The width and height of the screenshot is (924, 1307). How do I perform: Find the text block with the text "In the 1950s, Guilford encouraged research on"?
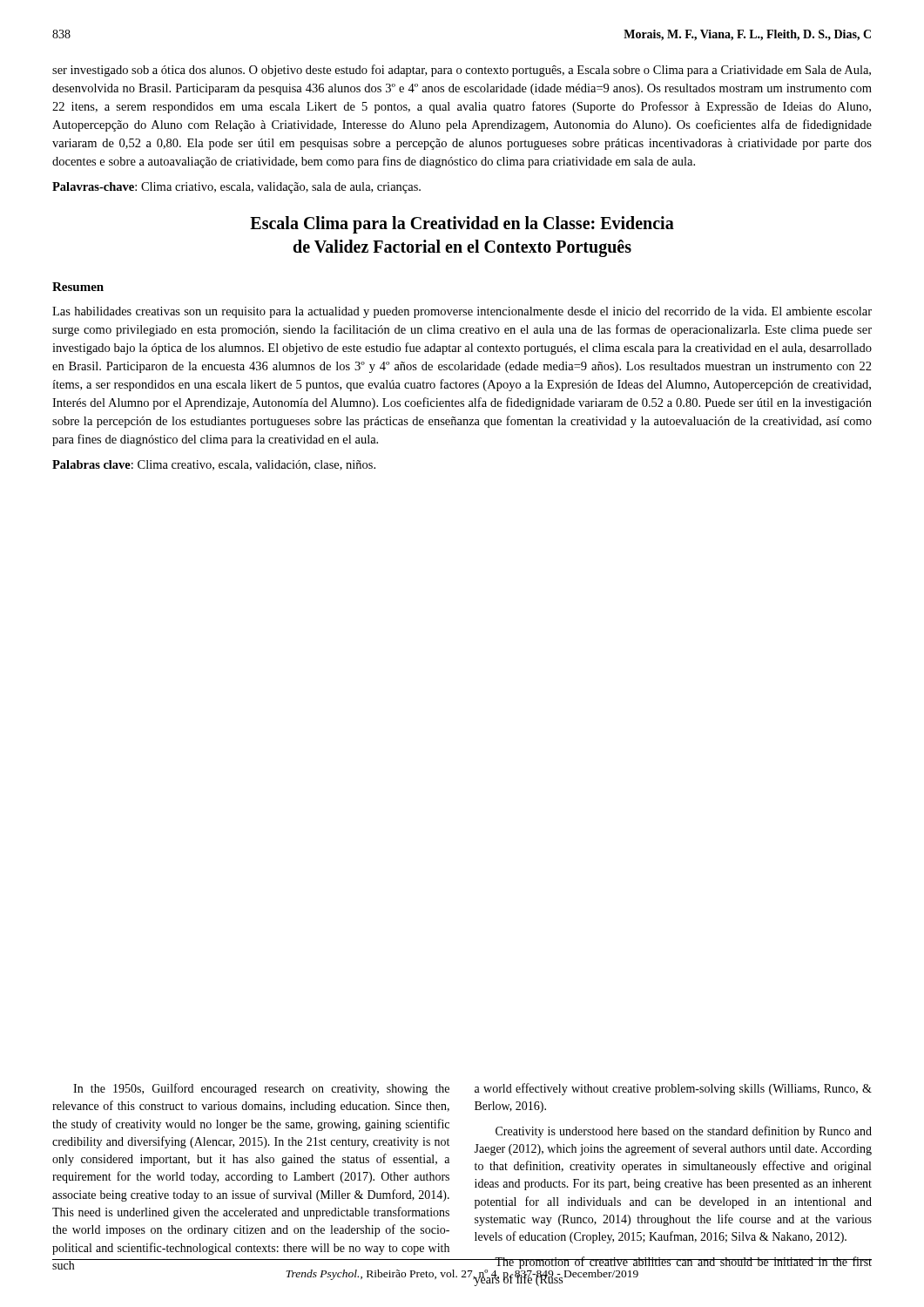click(251, 1178)
